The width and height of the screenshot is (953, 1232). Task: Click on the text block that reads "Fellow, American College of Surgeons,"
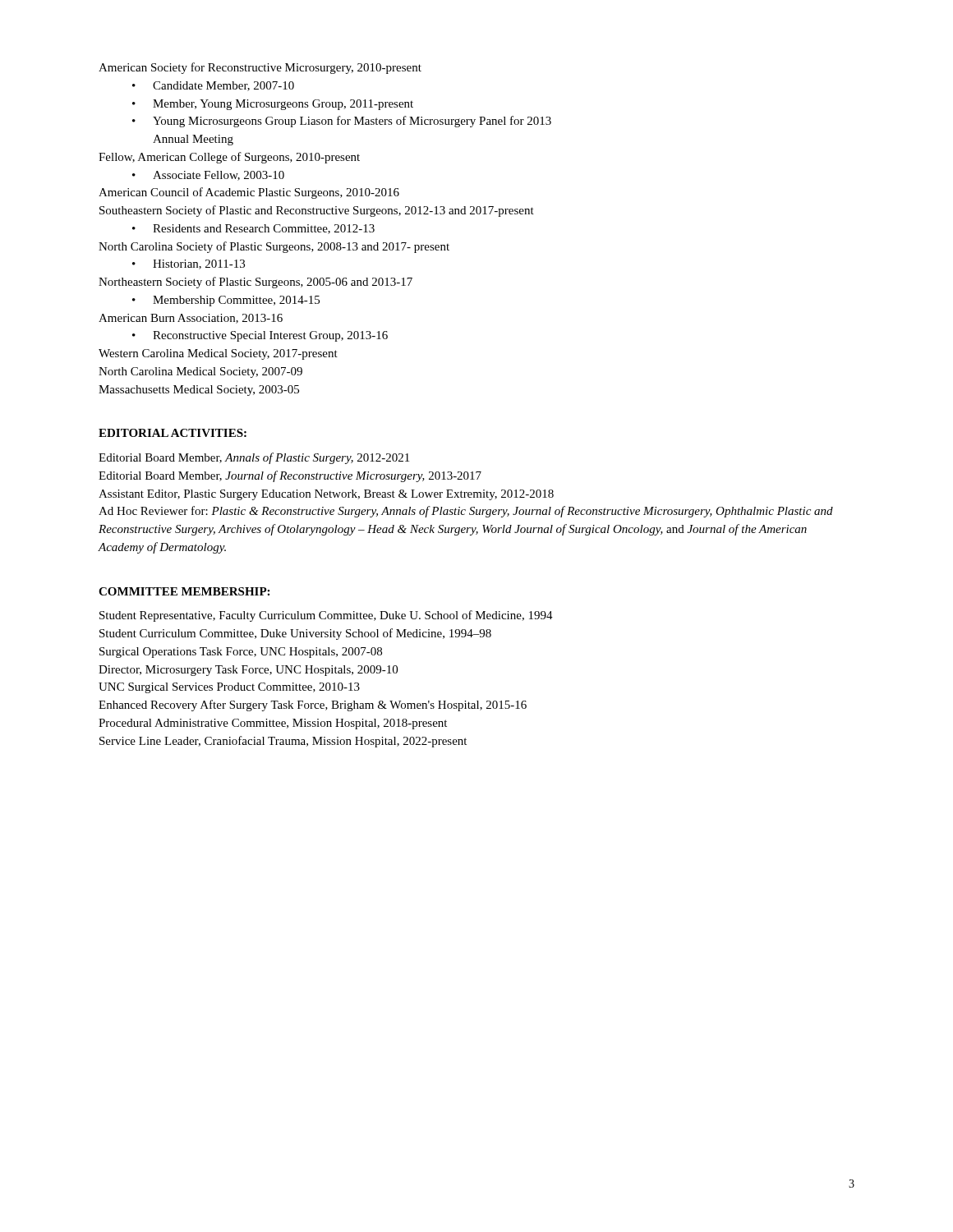(229, 157)
